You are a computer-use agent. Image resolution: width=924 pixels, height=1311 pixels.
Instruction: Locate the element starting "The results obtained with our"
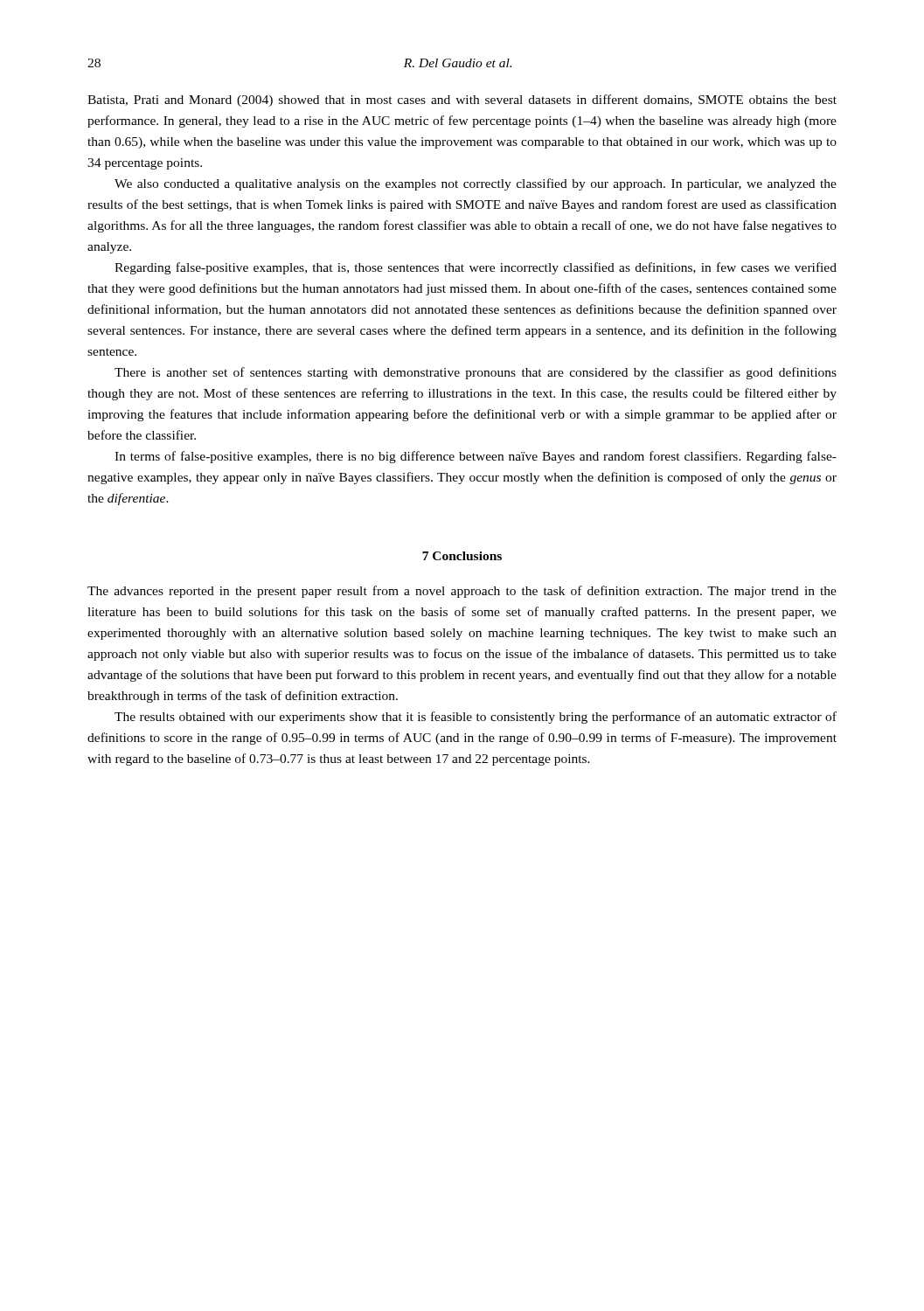(x=462, y=738)
